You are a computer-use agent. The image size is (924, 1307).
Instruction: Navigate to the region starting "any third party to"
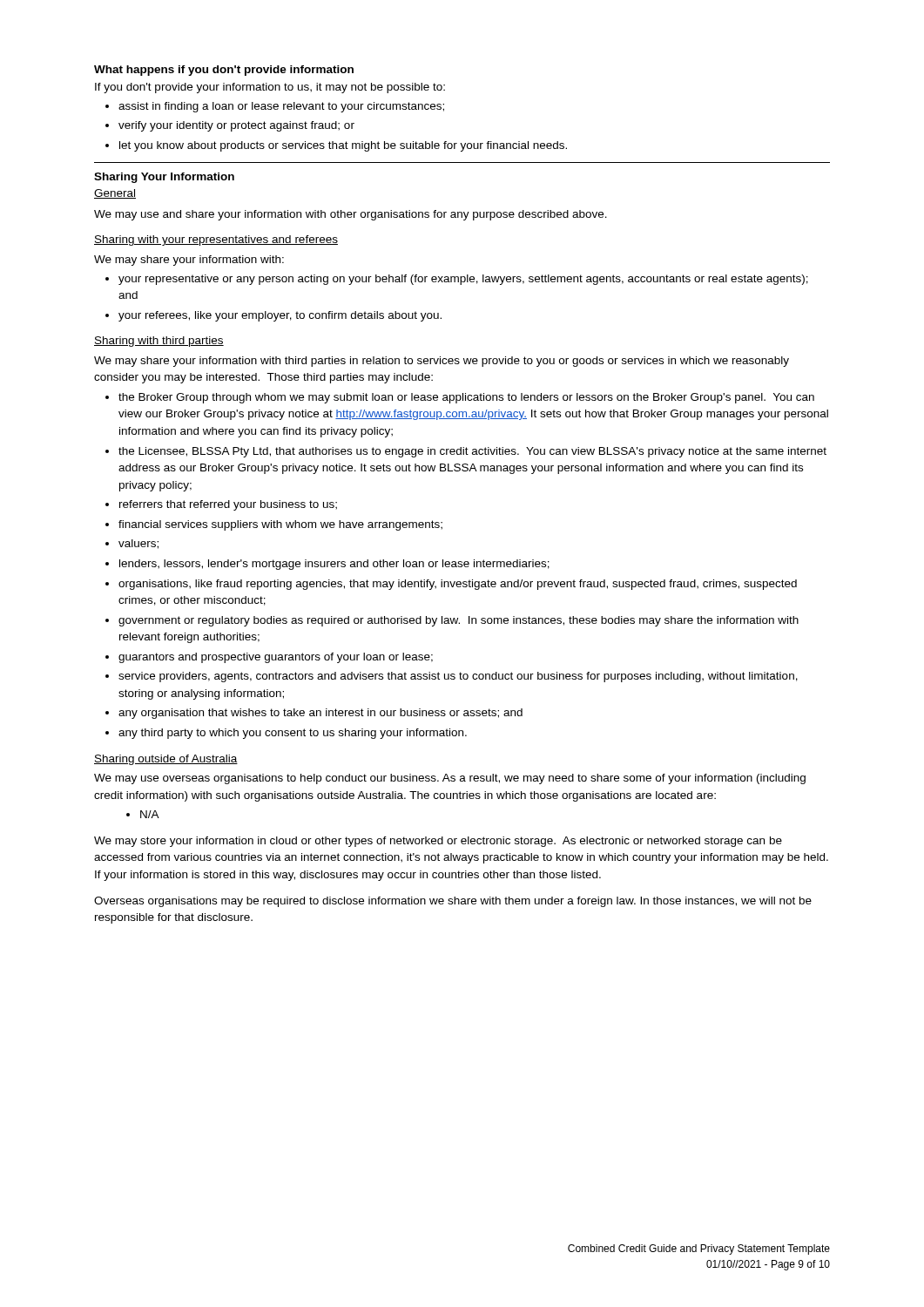click(474, 733)
